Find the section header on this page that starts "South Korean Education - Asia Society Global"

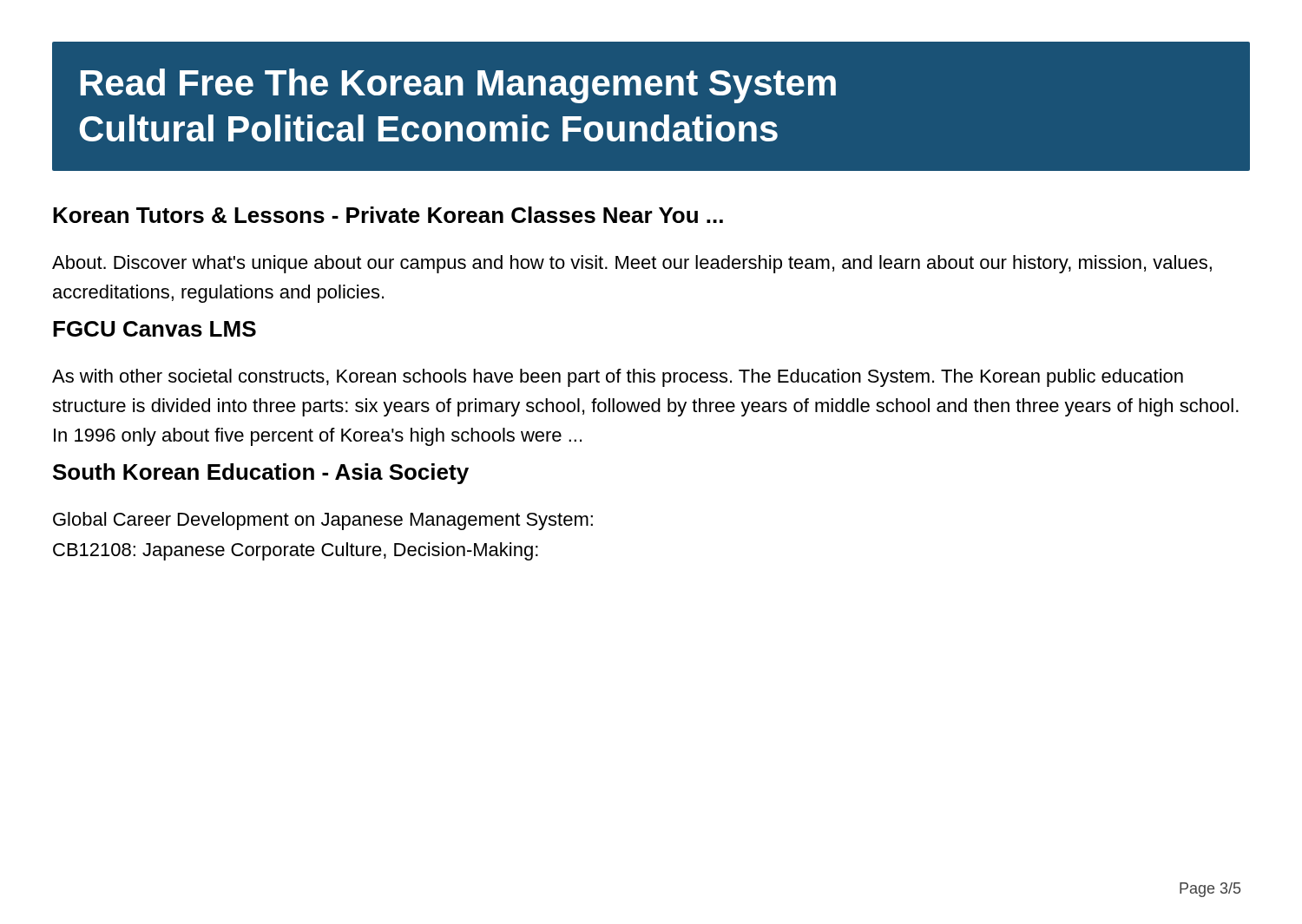click(x=261, y=474)
